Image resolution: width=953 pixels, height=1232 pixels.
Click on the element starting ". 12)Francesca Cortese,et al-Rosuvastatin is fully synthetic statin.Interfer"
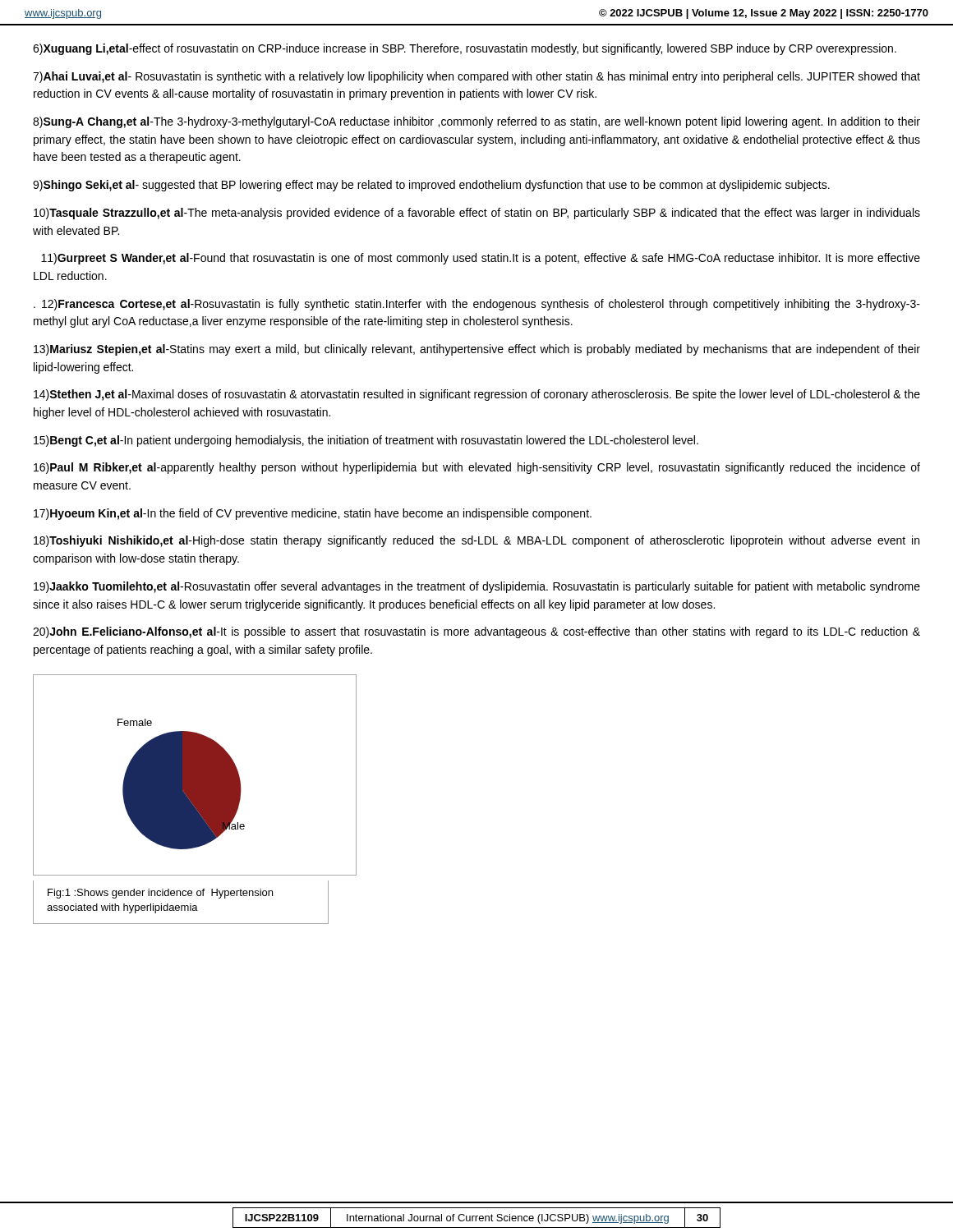(476, 312)
